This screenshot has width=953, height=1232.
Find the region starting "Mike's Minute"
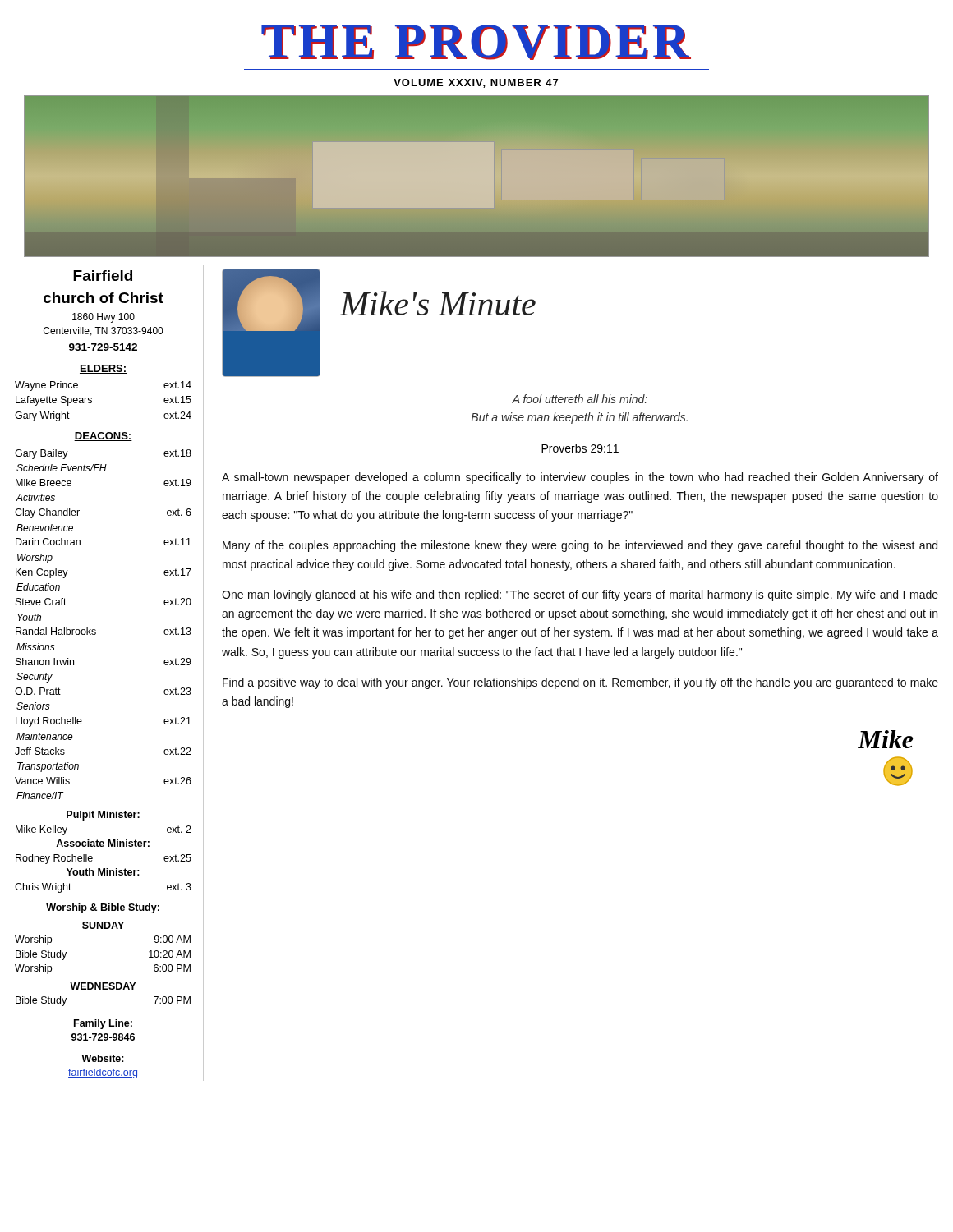pyautogui.click(x=438, y=304)
